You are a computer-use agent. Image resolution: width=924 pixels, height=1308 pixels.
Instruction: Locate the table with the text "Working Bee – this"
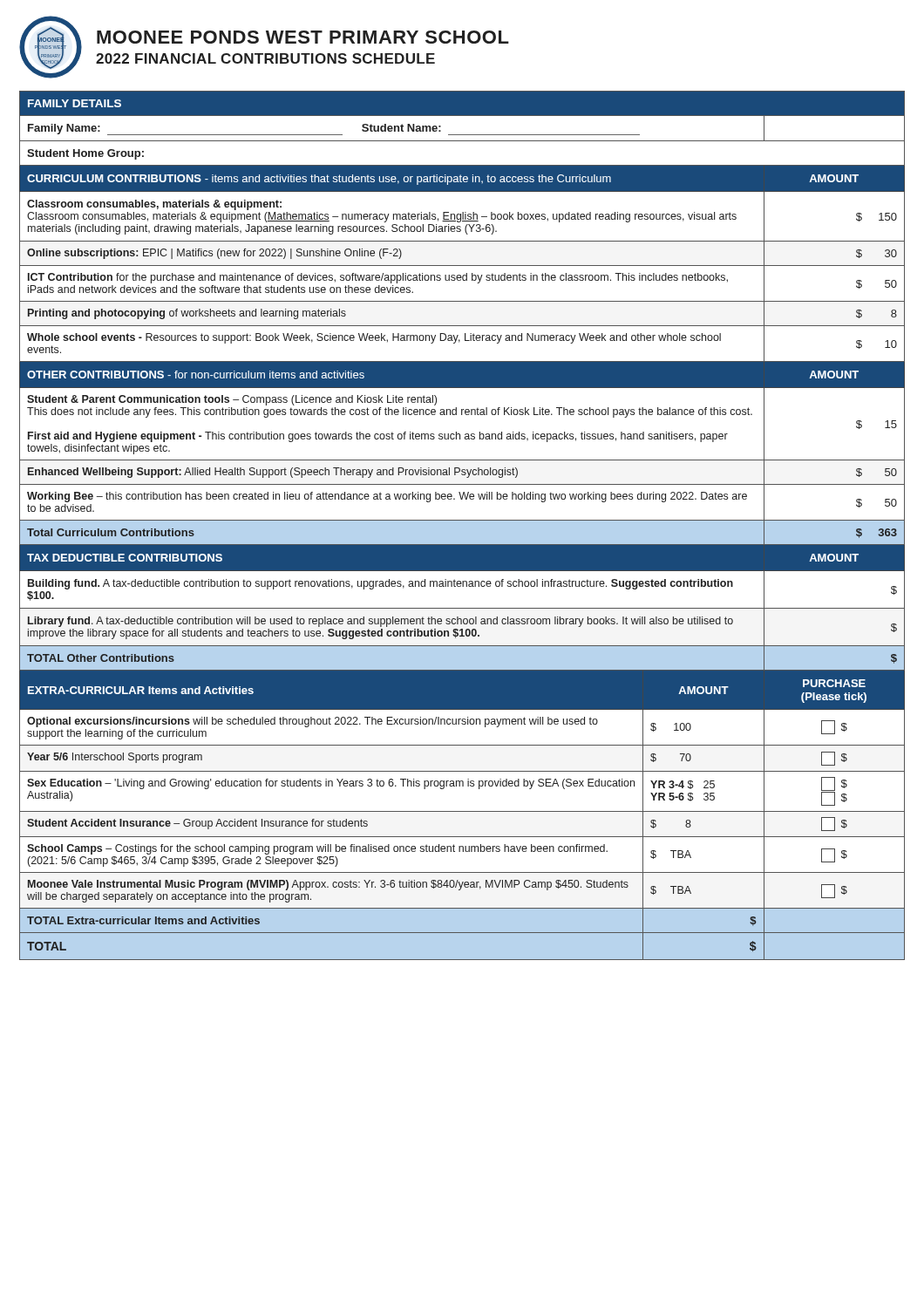point(462,525)
